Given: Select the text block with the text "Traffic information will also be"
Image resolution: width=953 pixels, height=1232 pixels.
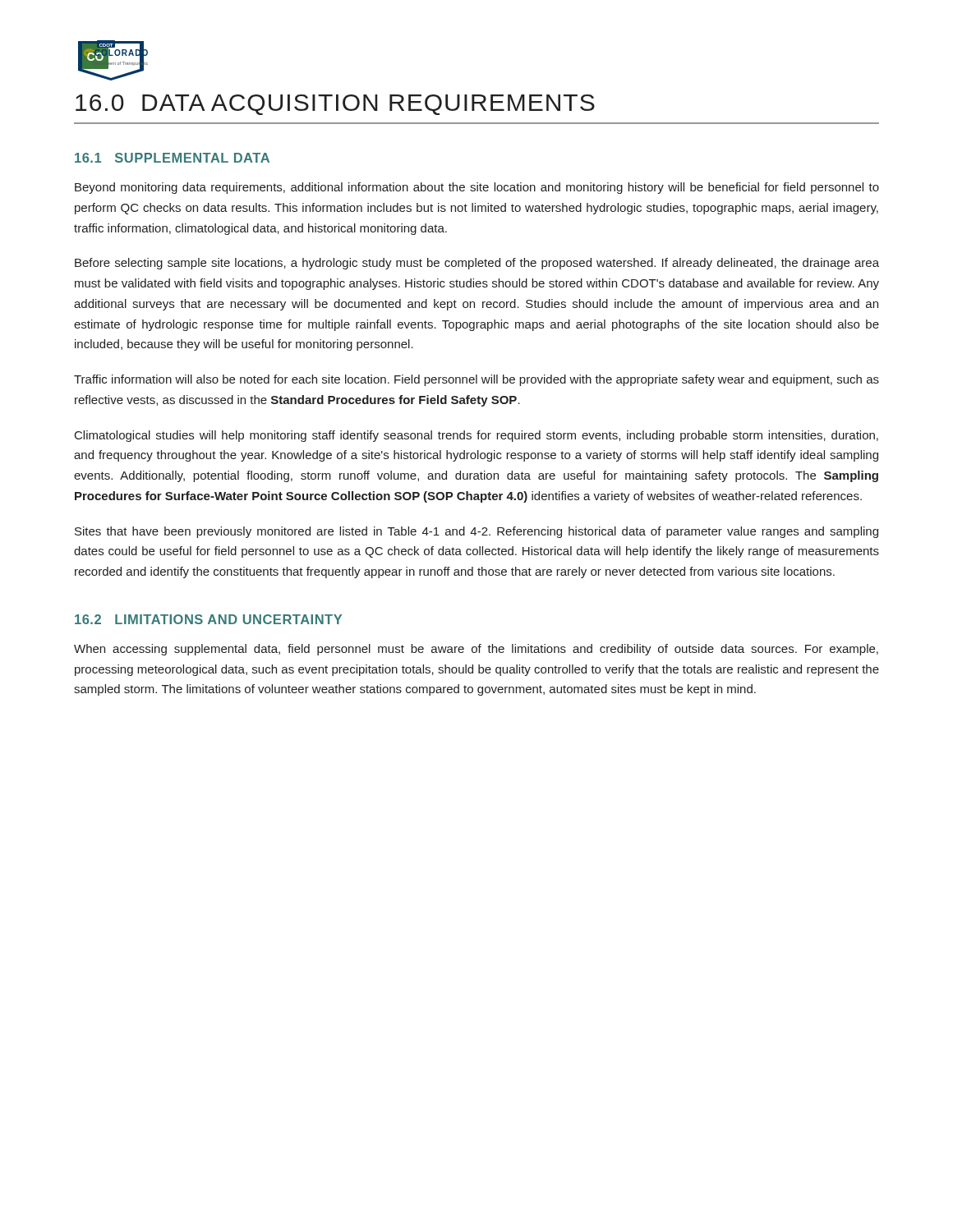Looking at the screenshot, I should pos(476,389).
